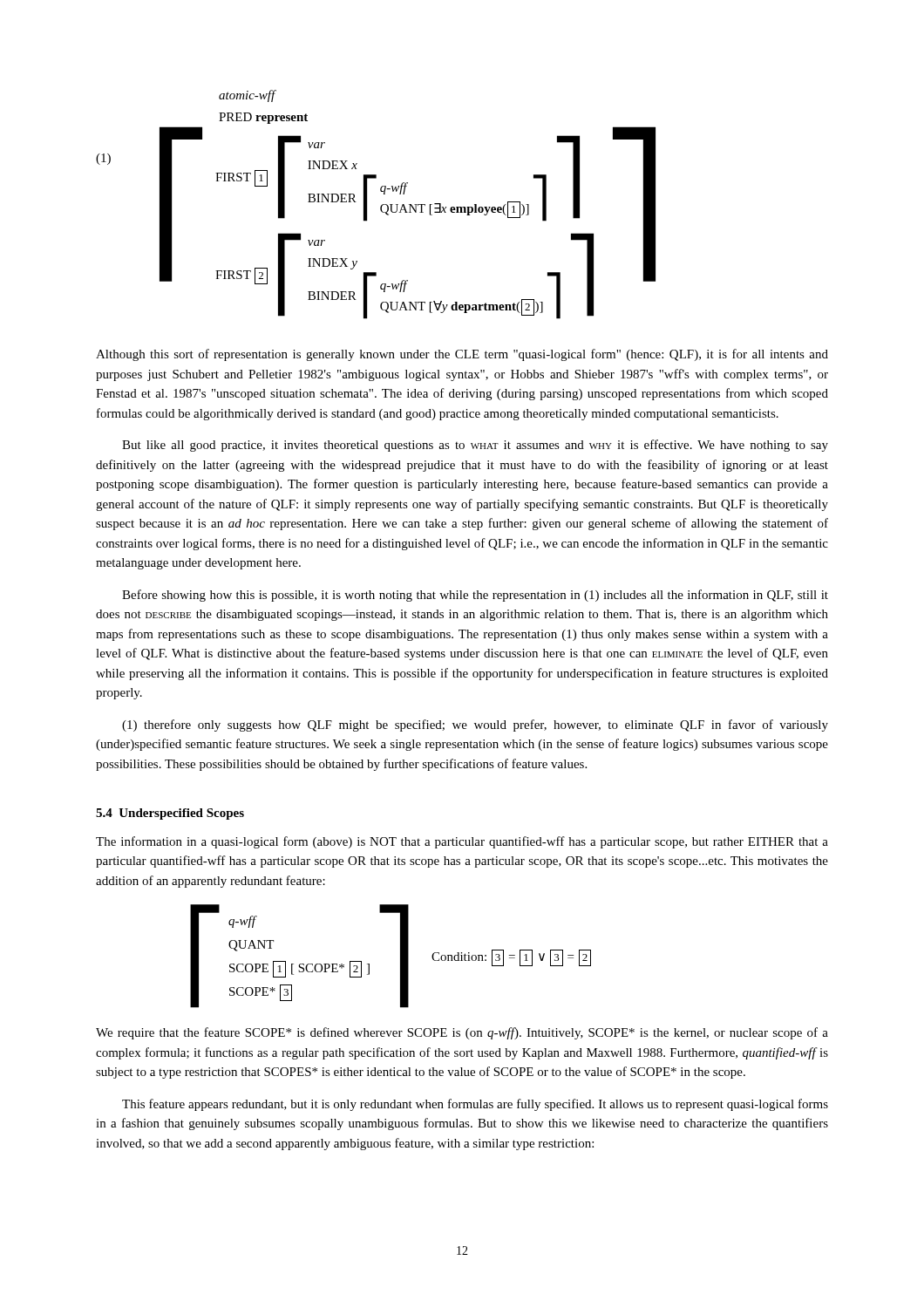The height and width of the screenshot is (1308, 924).
Task: Select the text block containing "(1) therefore only"
Action: click(462, 744)
